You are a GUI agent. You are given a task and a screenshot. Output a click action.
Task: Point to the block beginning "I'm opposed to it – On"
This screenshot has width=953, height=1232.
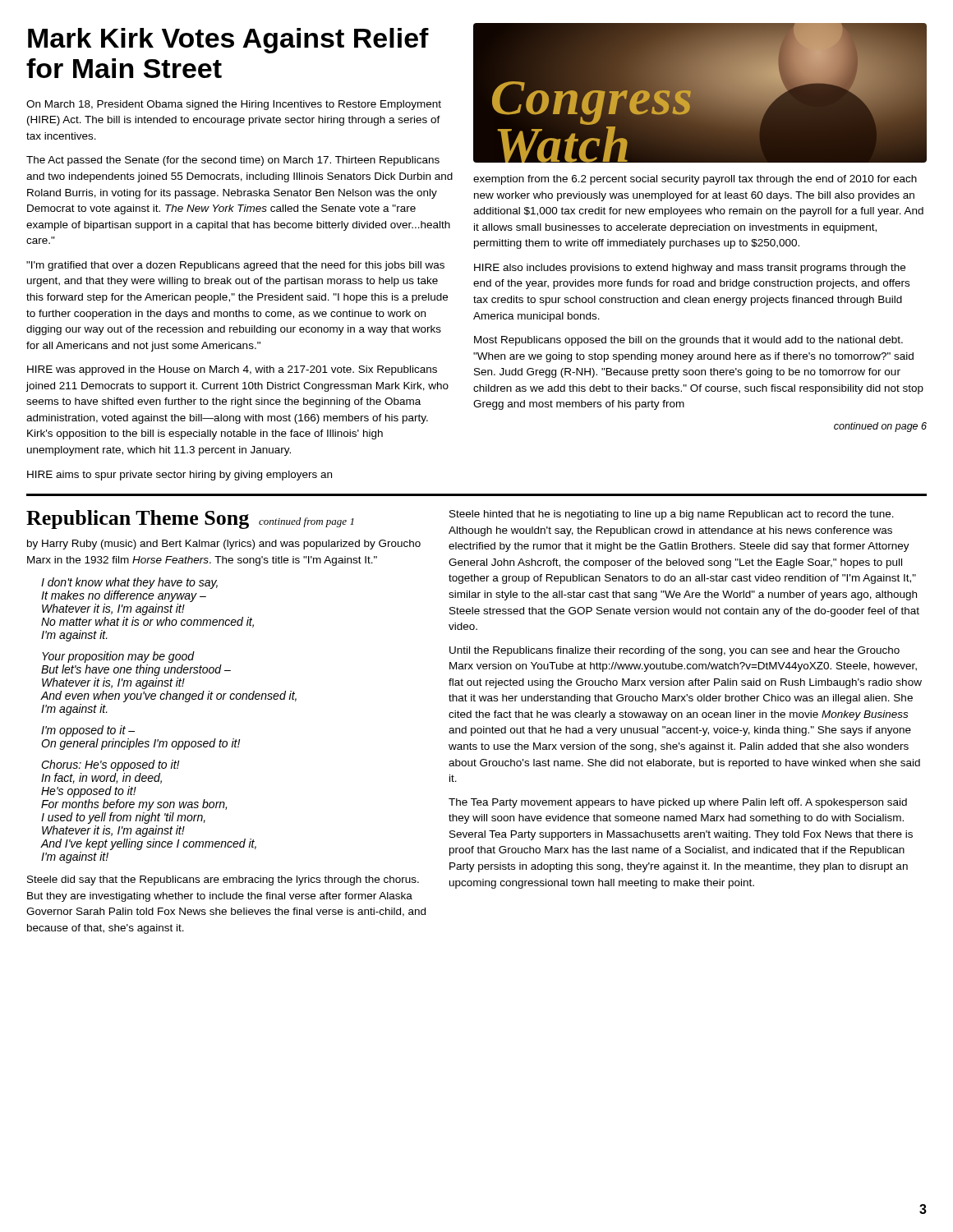[x=141, y=737]
